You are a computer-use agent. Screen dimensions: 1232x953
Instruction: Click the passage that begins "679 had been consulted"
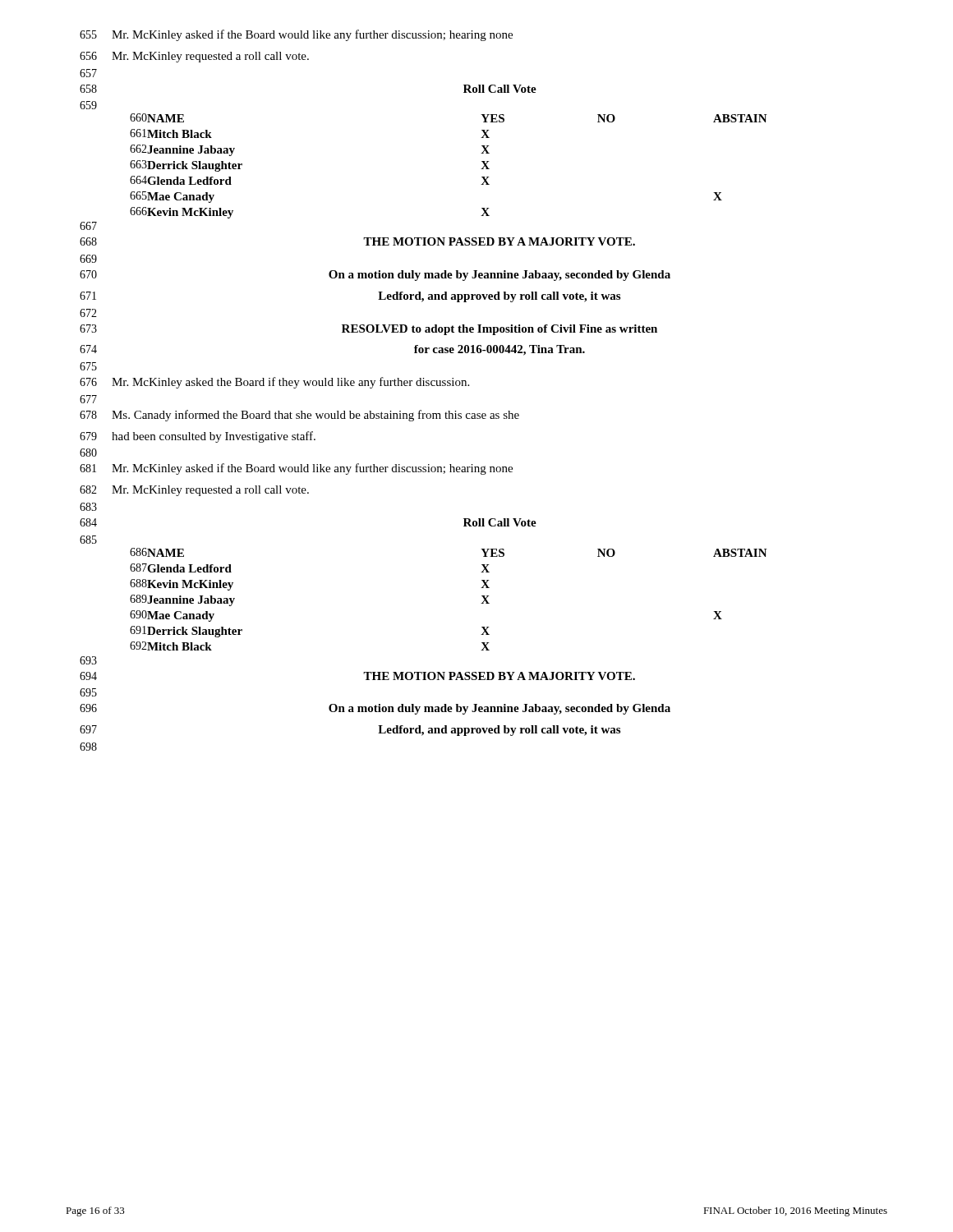tap(198, 437)
